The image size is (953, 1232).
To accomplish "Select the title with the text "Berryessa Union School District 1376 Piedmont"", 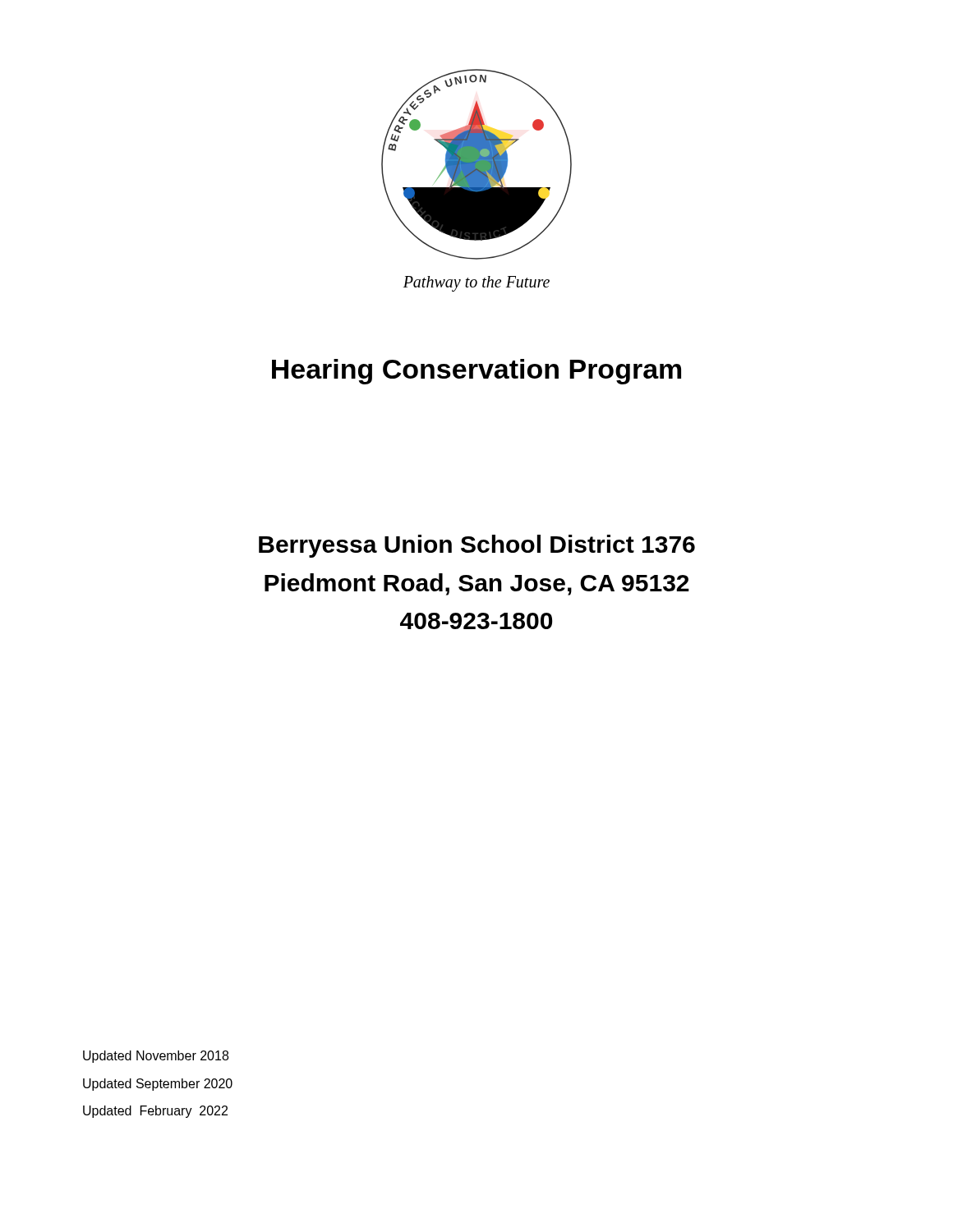I will 476,582.
